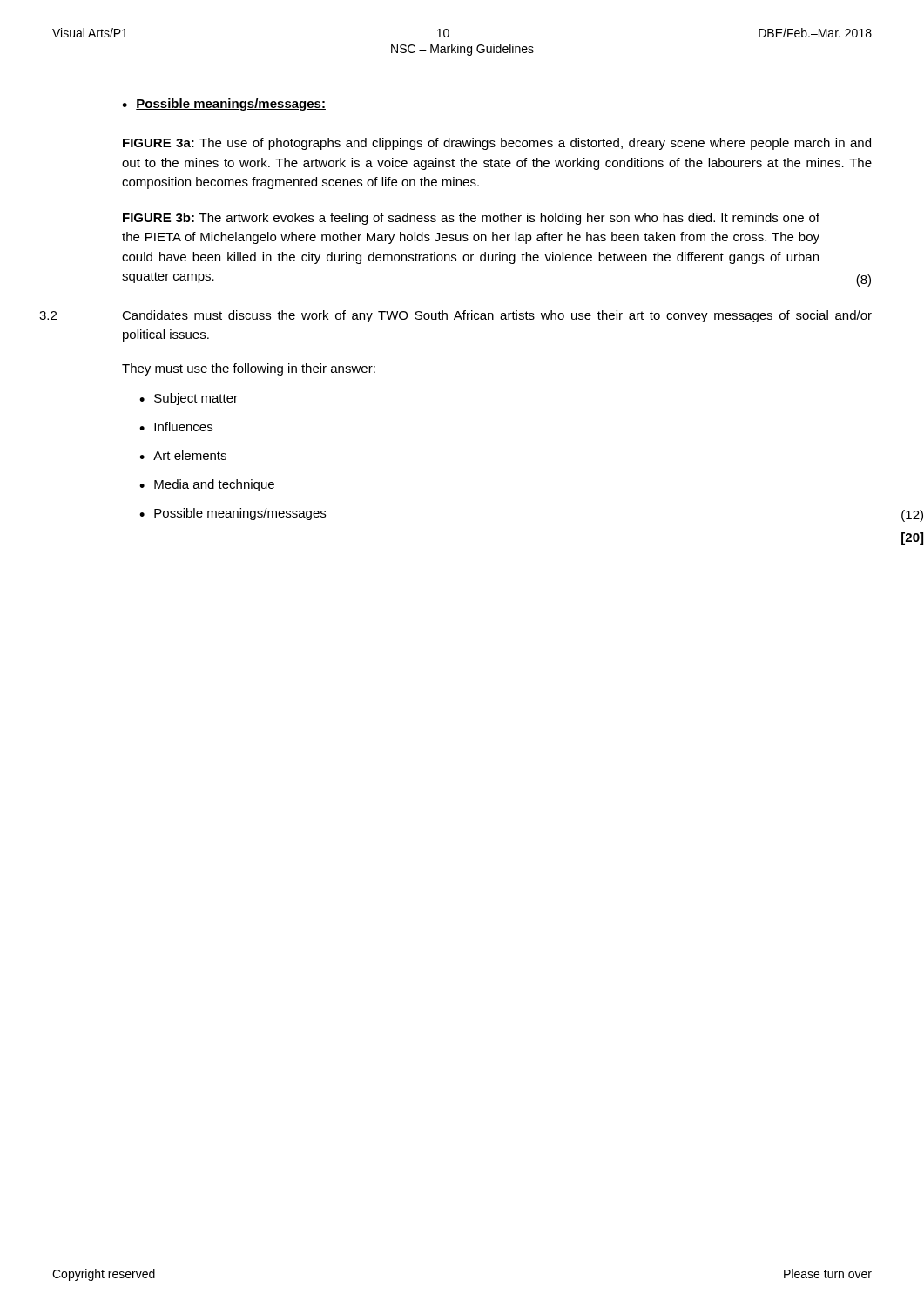Where is the passage that starts "FIGURE 3b: The artwork"?

click(497, 247)
